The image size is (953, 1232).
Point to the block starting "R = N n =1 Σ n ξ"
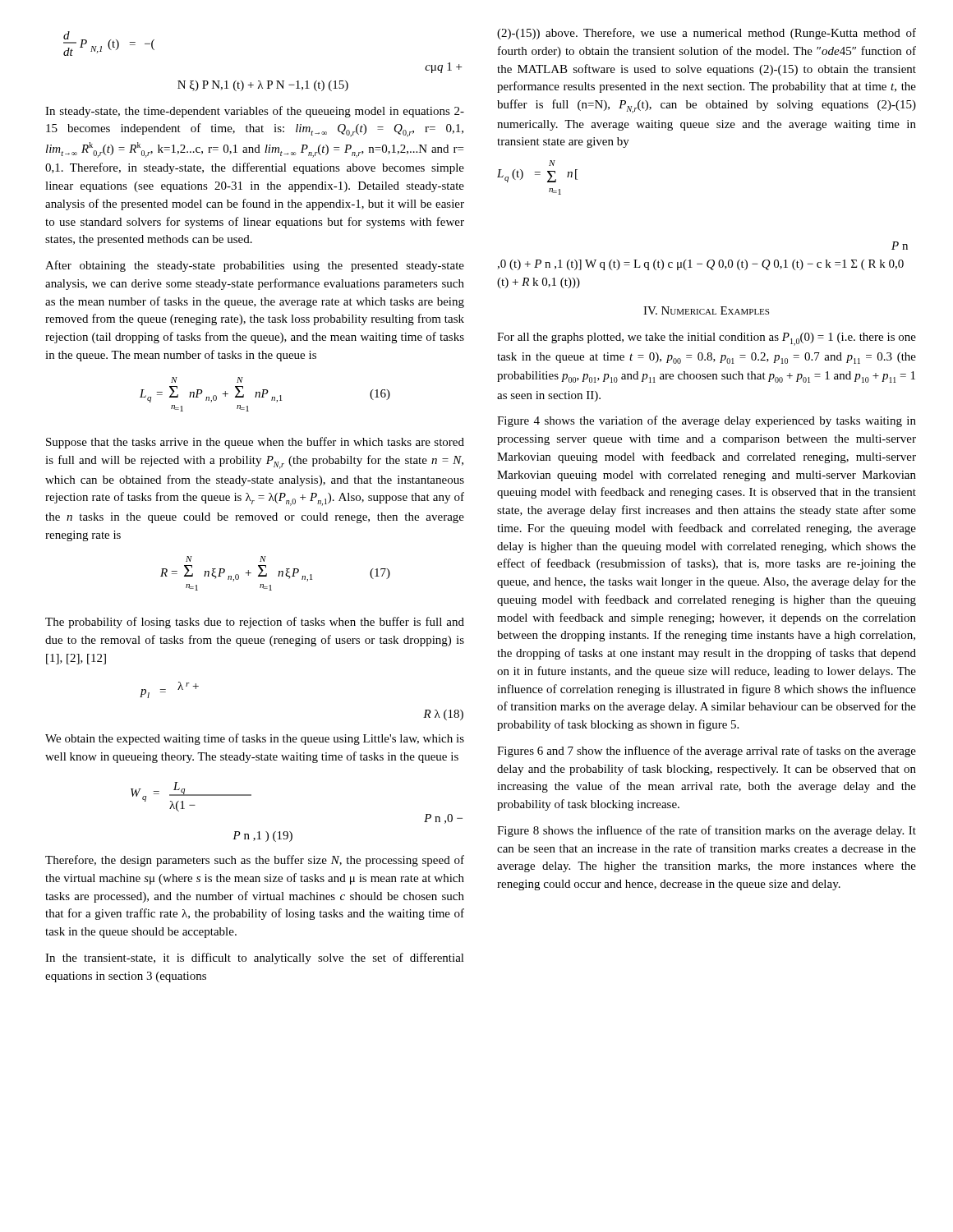tap(255, 580)
